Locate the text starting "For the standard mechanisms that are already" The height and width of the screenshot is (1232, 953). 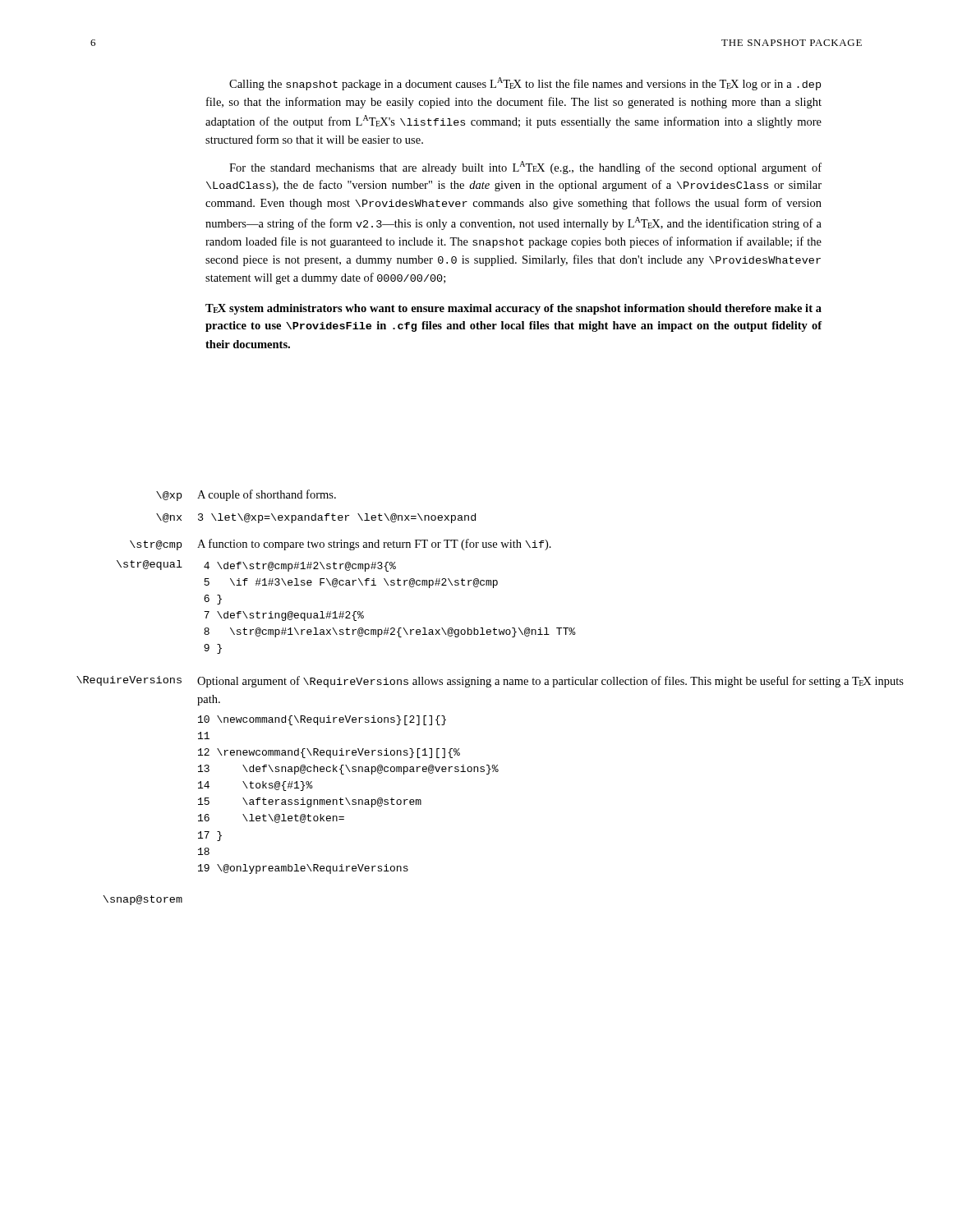[513, 222]
